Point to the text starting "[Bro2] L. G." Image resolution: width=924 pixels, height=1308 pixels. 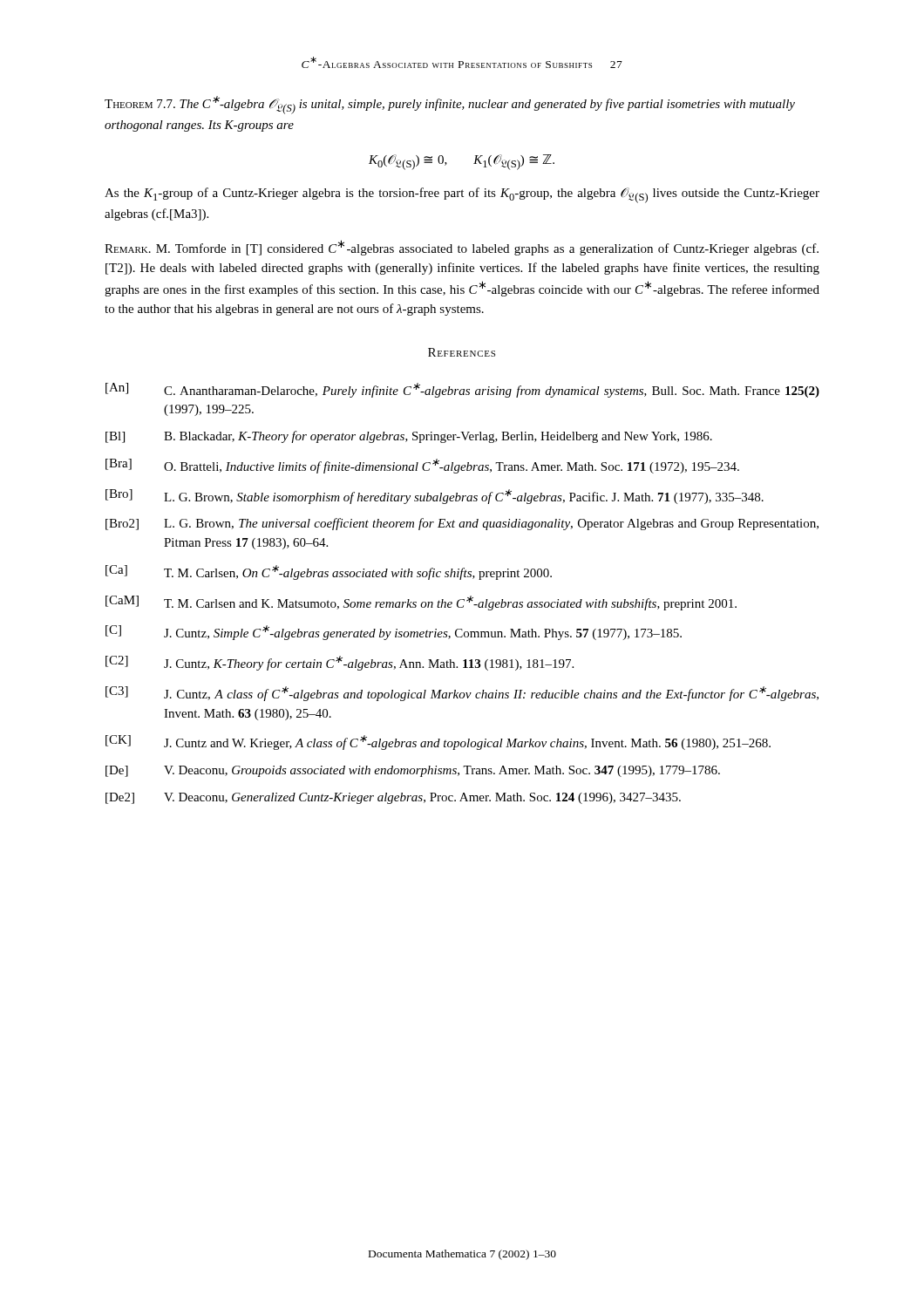(x=462, y=534)
